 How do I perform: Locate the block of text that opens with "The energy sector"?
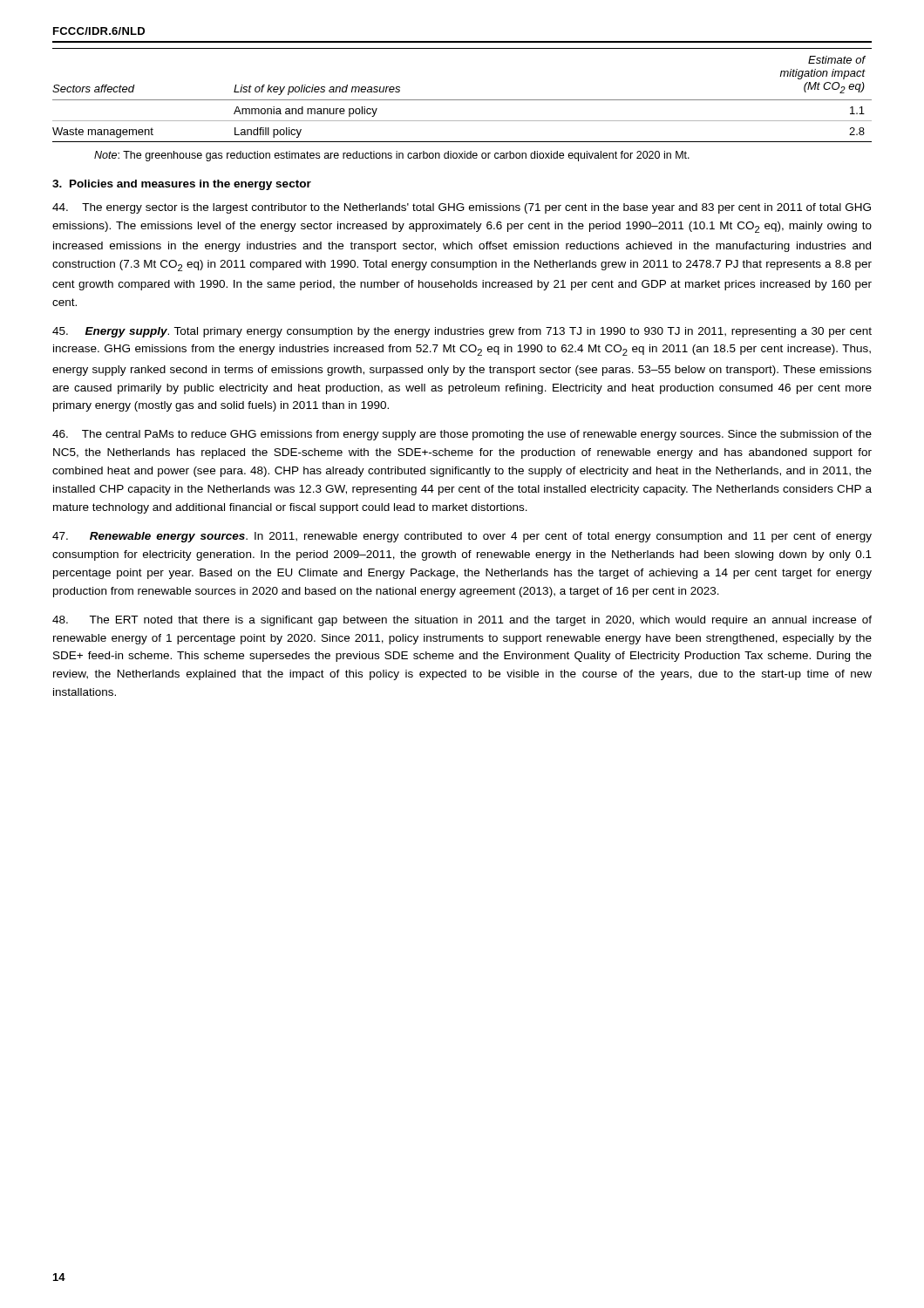(x=462, y=254)
